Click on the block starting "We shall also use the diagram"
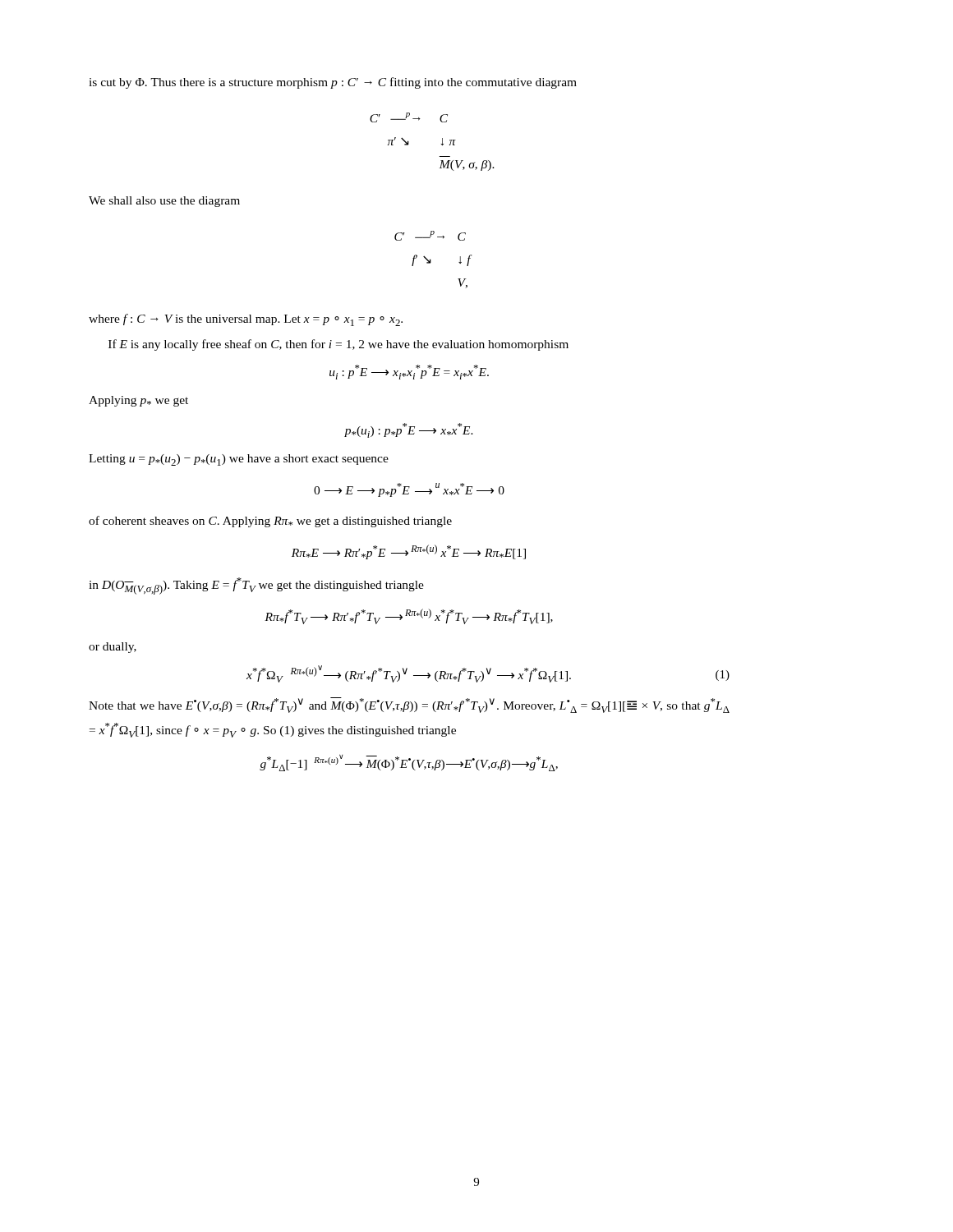Viewport: 953px width, 1232px height. coord(164,200)
